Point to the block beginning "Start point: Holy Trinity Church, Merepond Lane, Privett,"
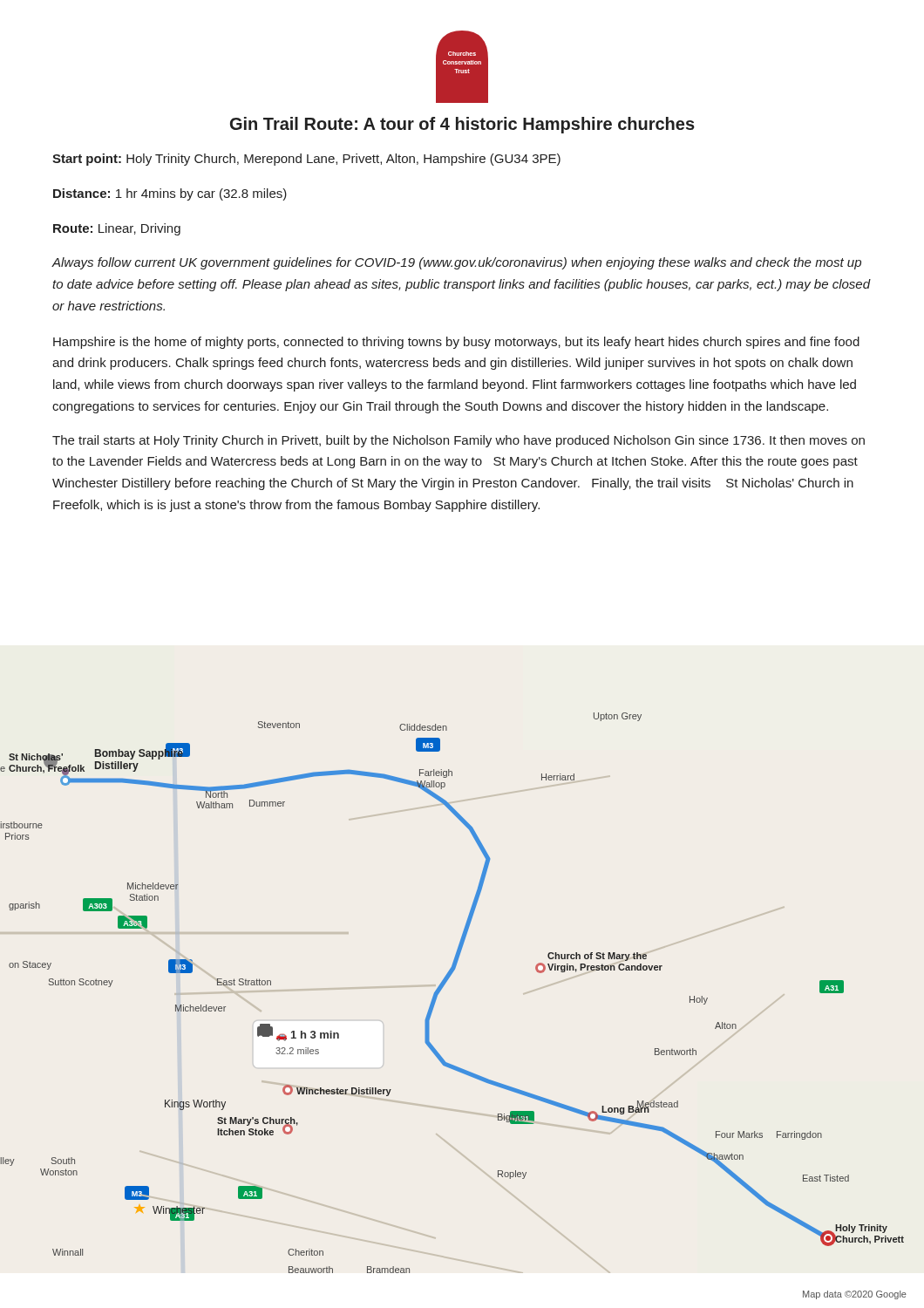This screenshot has height=1308, width=924. click(306, 160)
